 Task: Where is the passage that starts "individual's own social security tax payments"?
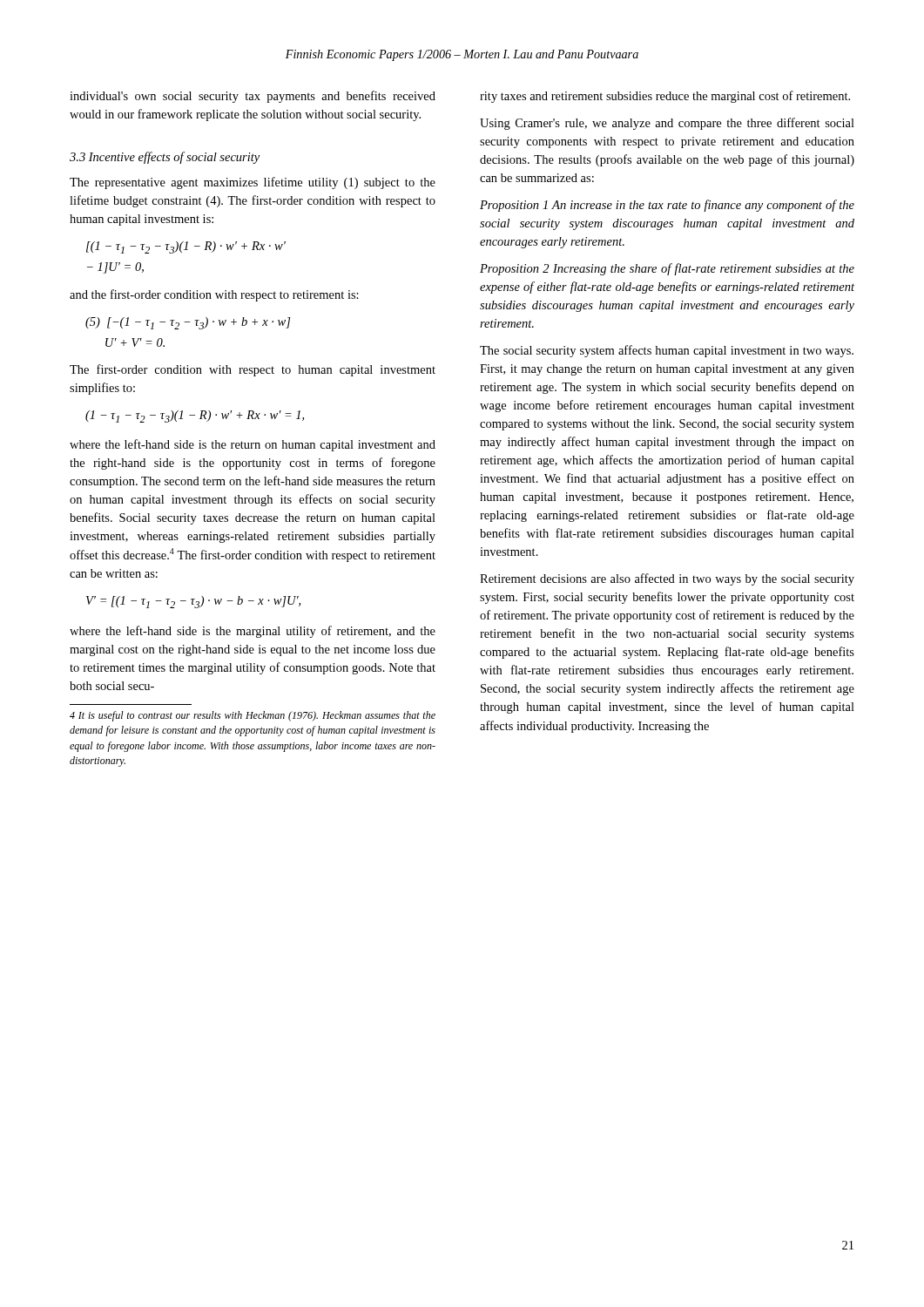[253, 105]
